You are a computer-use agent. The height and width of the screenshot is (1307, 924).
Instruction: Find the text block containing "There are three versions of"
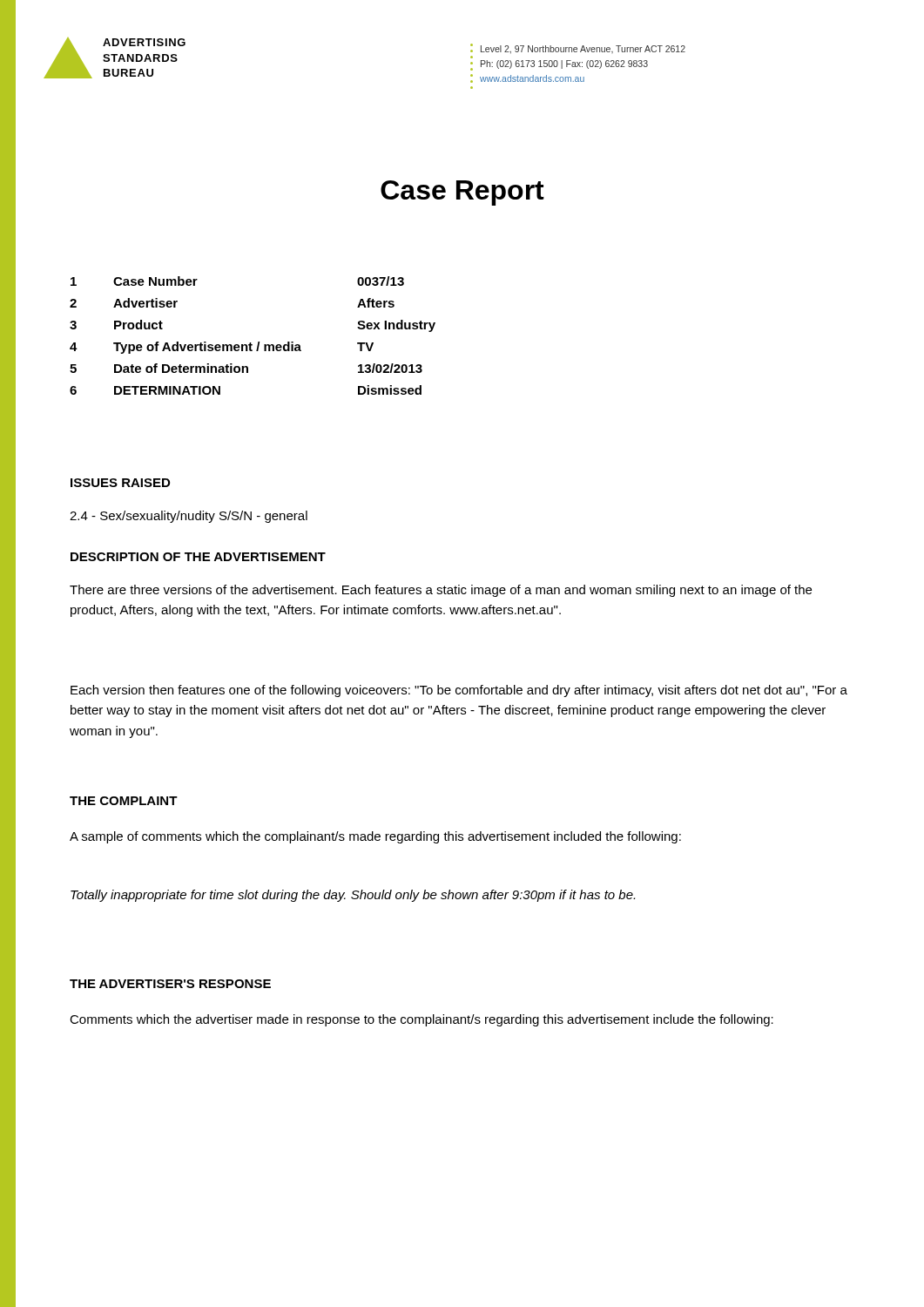462,600
